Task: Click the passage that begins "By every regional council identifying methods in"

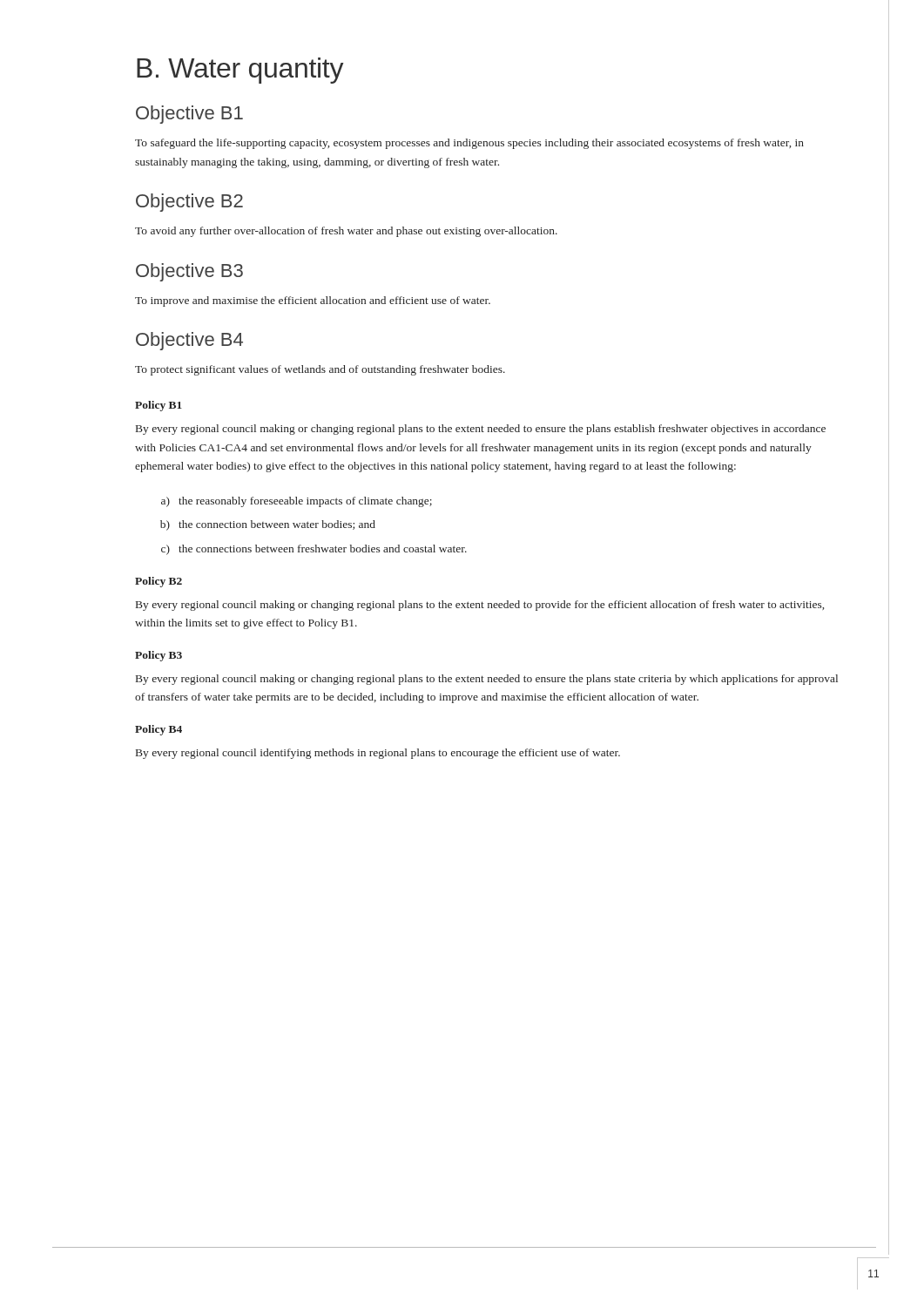Action: [378, 752]
